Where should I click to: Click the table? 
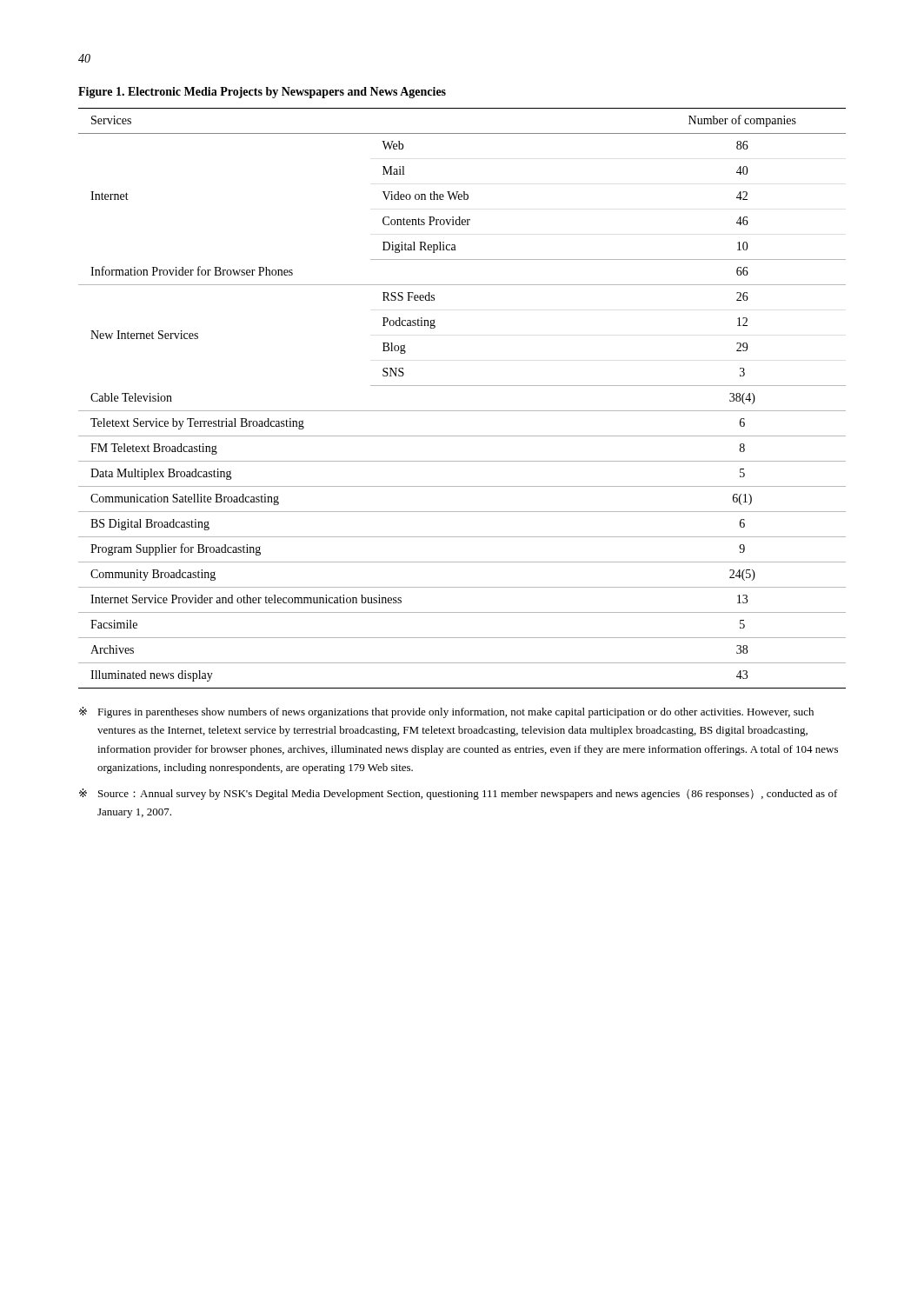click(462, 398)
